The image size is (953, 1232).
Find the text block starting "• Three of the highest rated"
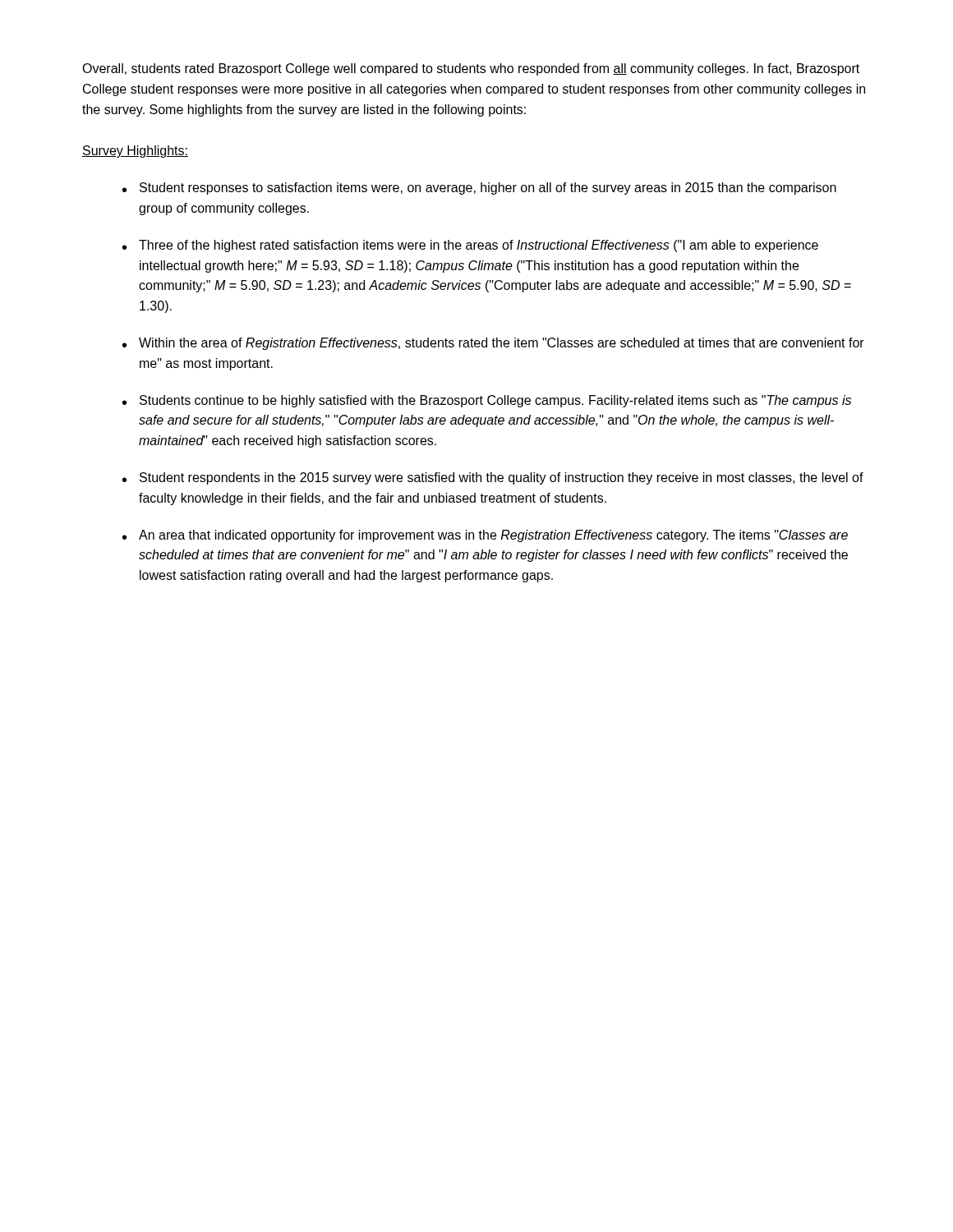click(496, 276)
